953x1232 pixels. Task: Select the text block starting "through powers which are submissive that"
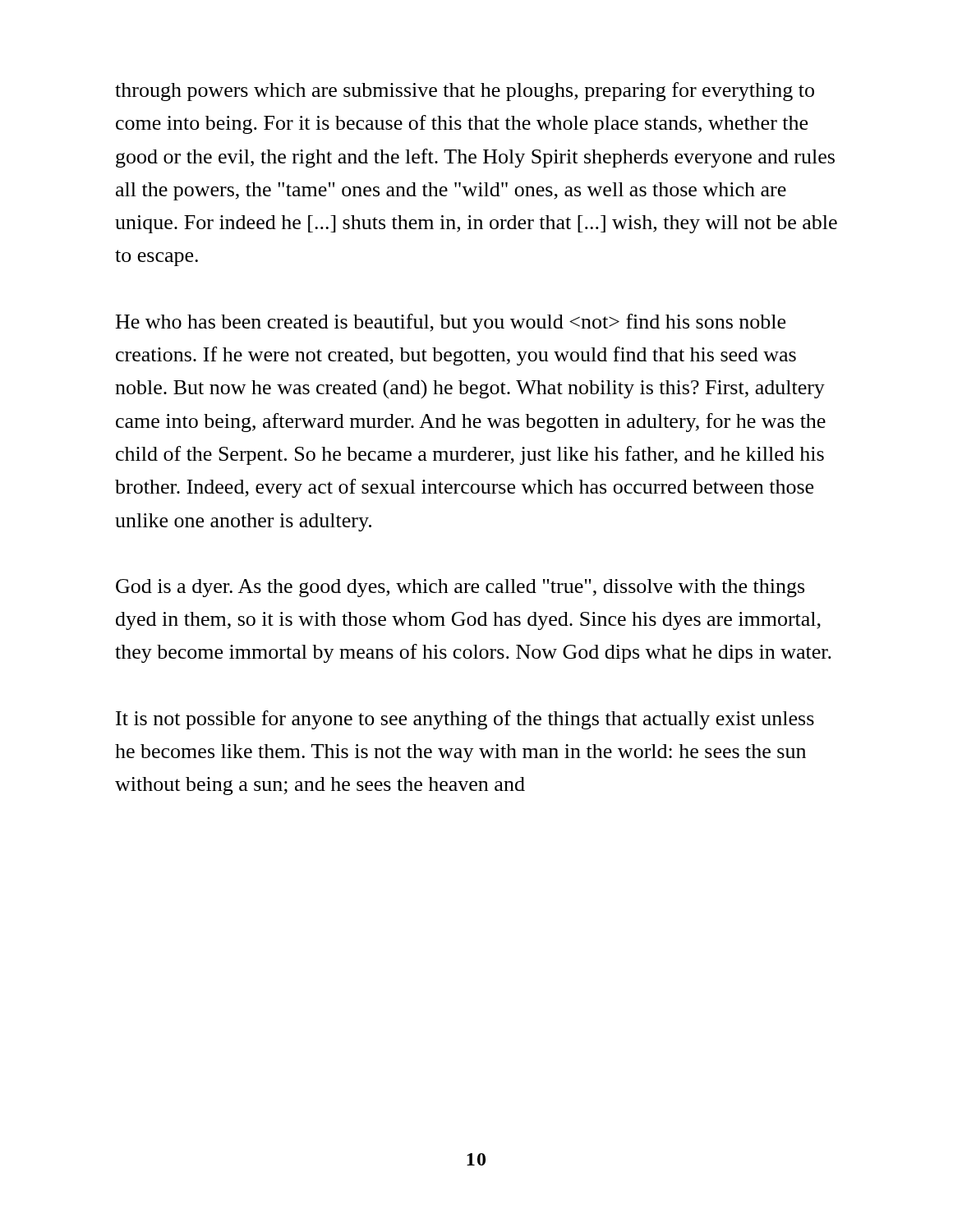(x=476, y=173)
